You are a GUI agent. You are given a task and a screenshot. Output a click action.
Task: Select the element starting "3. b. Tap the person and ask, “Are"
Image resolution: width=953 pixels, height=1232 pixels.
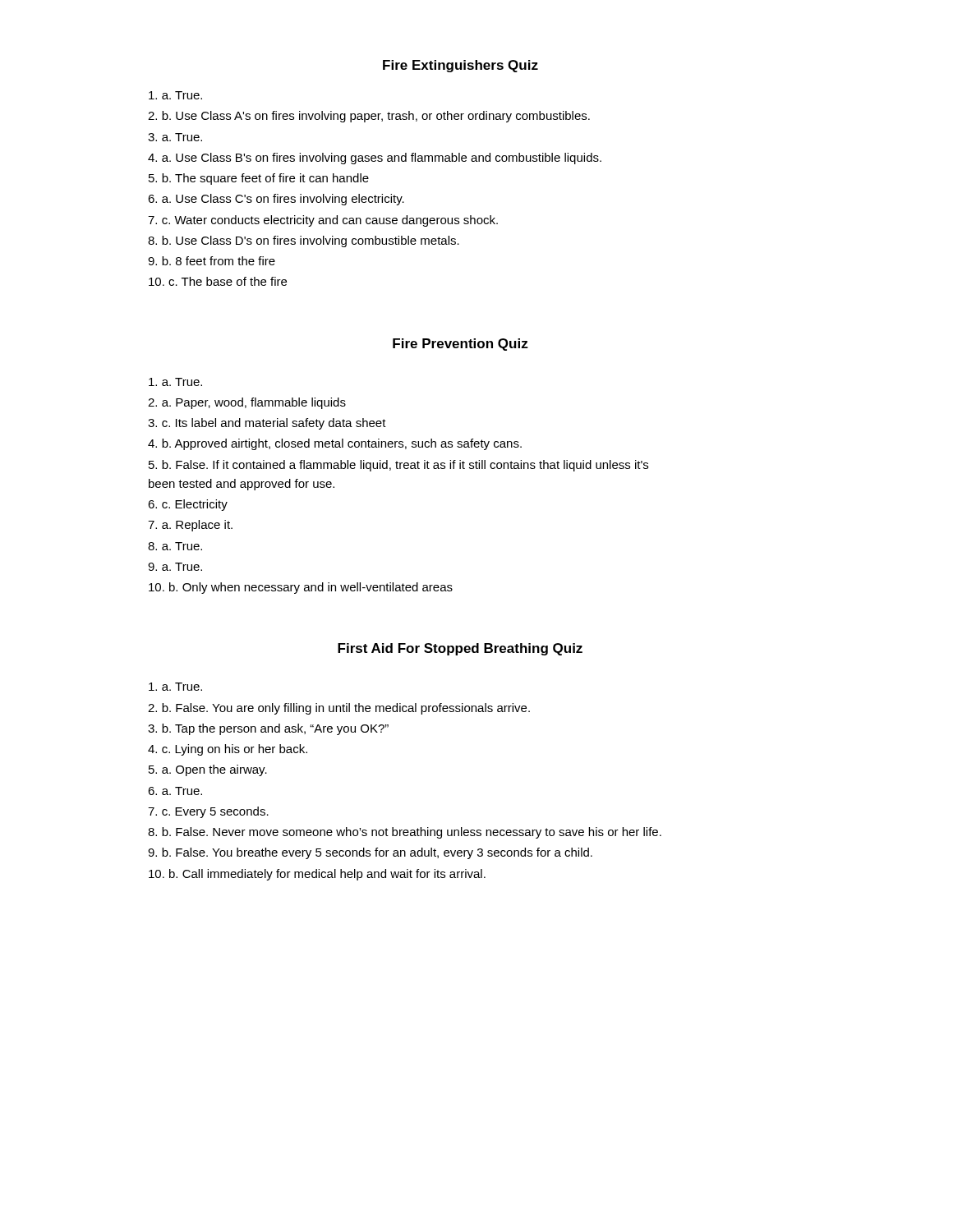tap(268, 728)
